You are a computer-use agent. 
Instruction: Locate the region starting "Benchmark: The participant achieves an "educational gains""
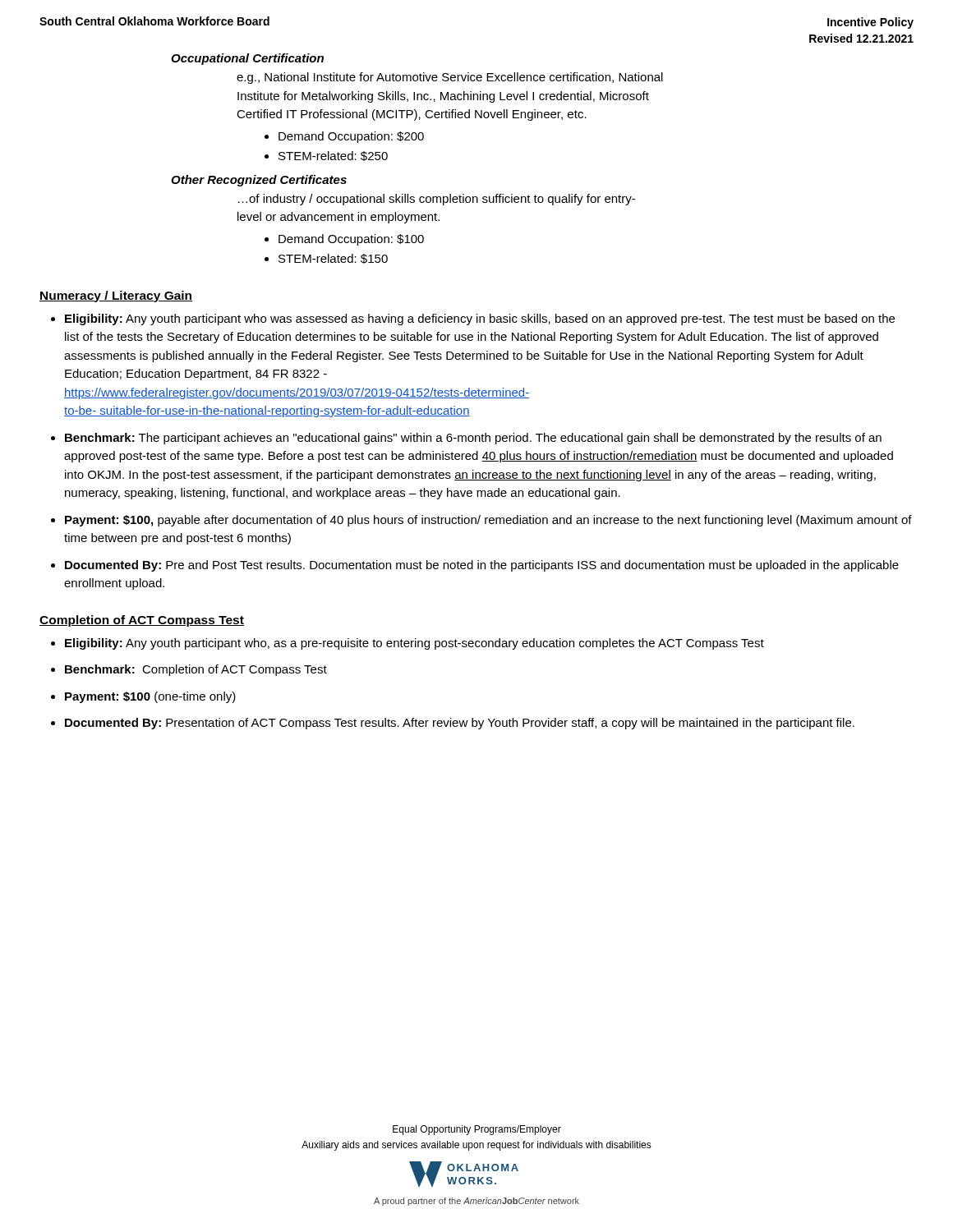click(x=479, y=465)
